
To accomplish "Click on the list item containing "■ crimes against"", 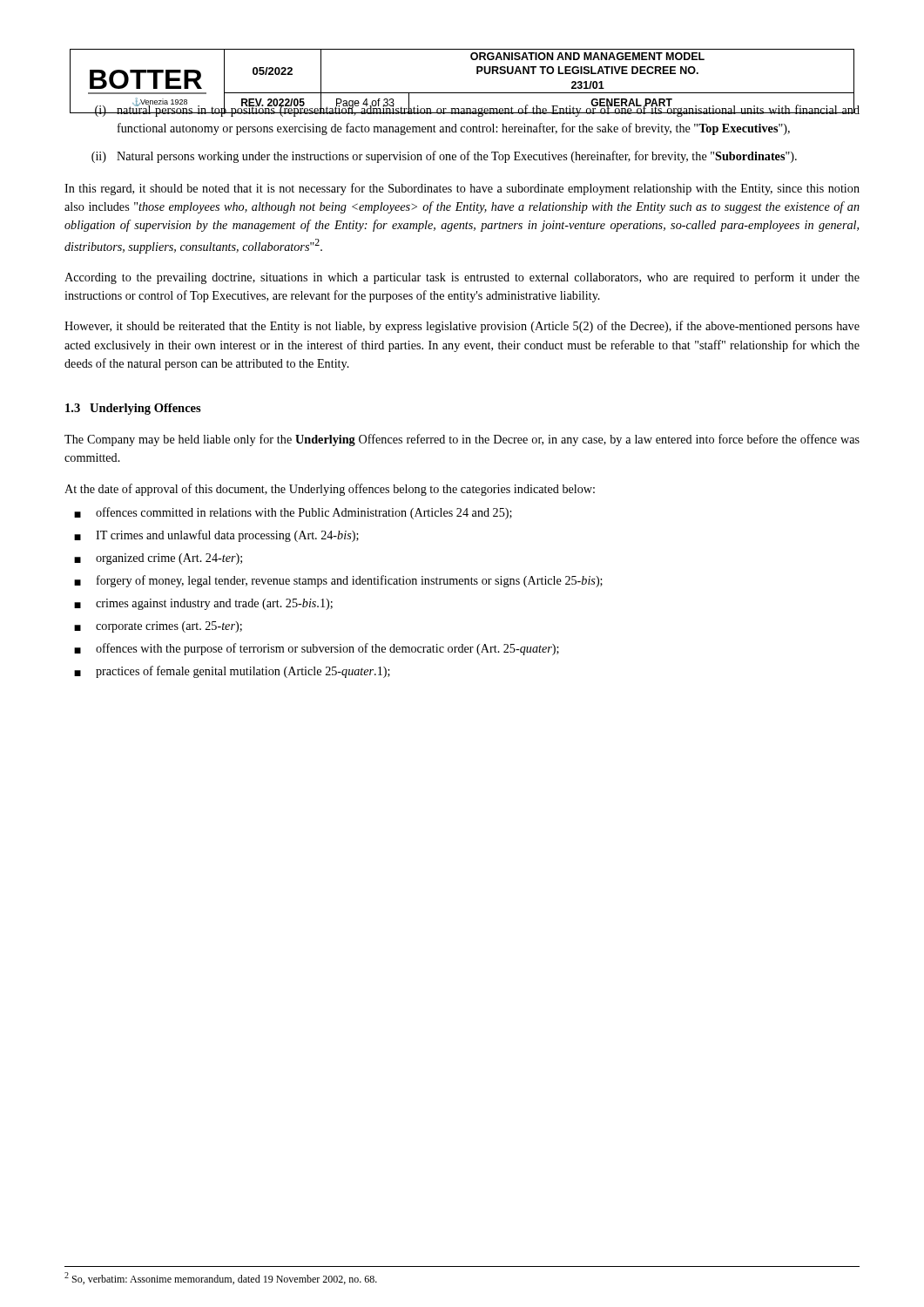I will coord(203,604).
